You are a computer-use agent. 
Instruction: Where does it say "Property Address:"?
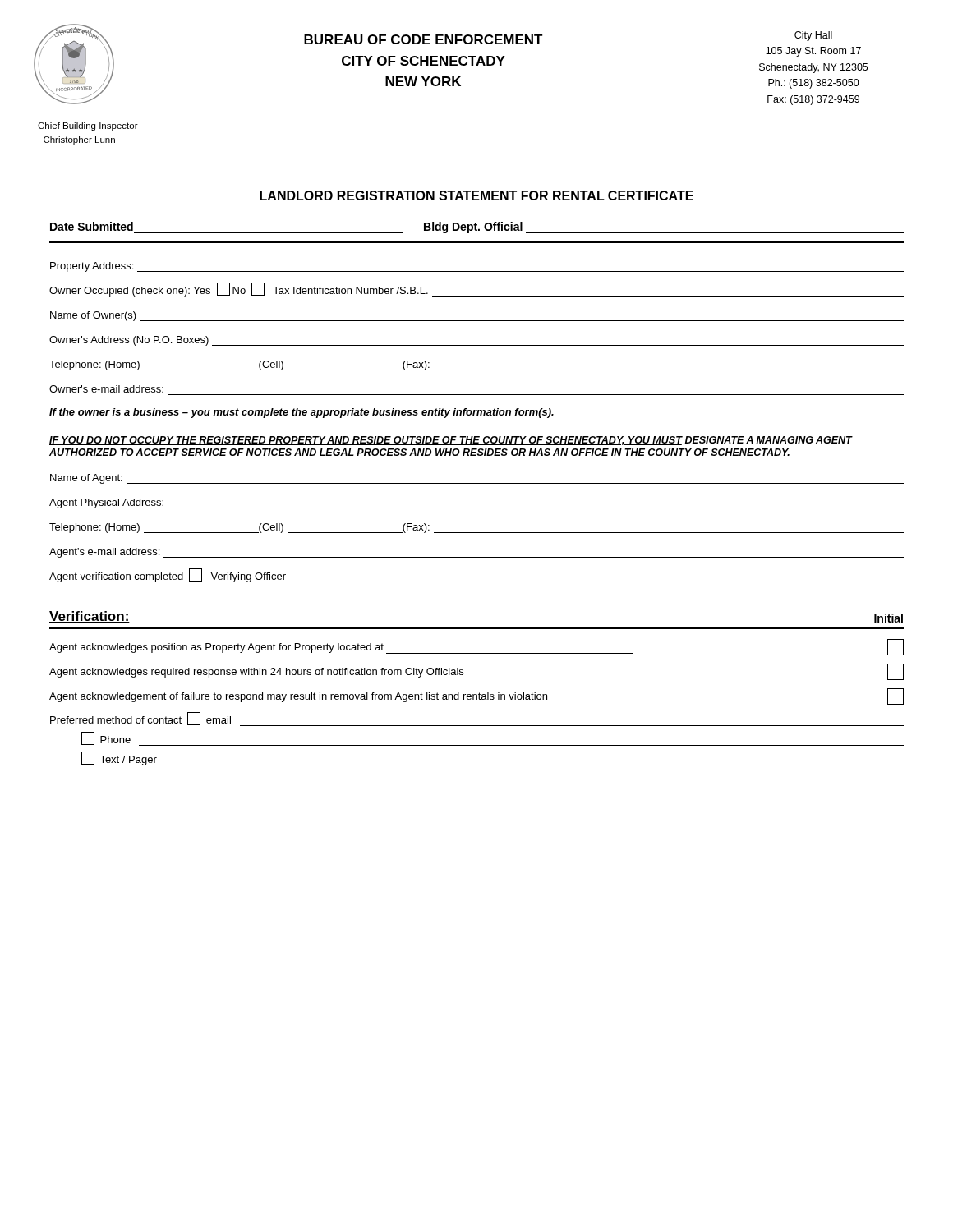point(476,264)
